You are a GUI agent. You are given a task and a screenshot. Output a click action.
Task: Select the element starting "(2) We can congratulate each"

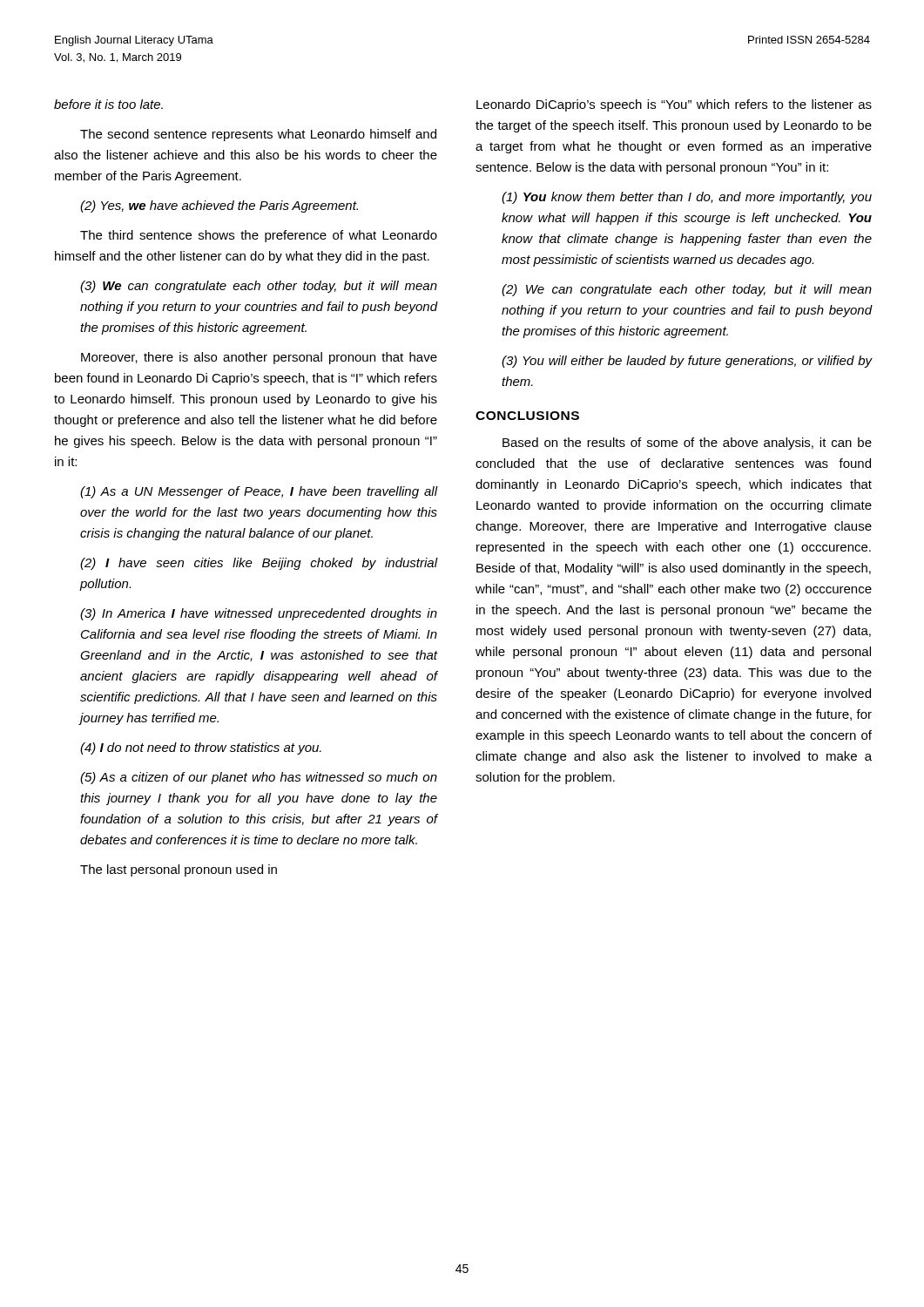(x=687, y=310)
